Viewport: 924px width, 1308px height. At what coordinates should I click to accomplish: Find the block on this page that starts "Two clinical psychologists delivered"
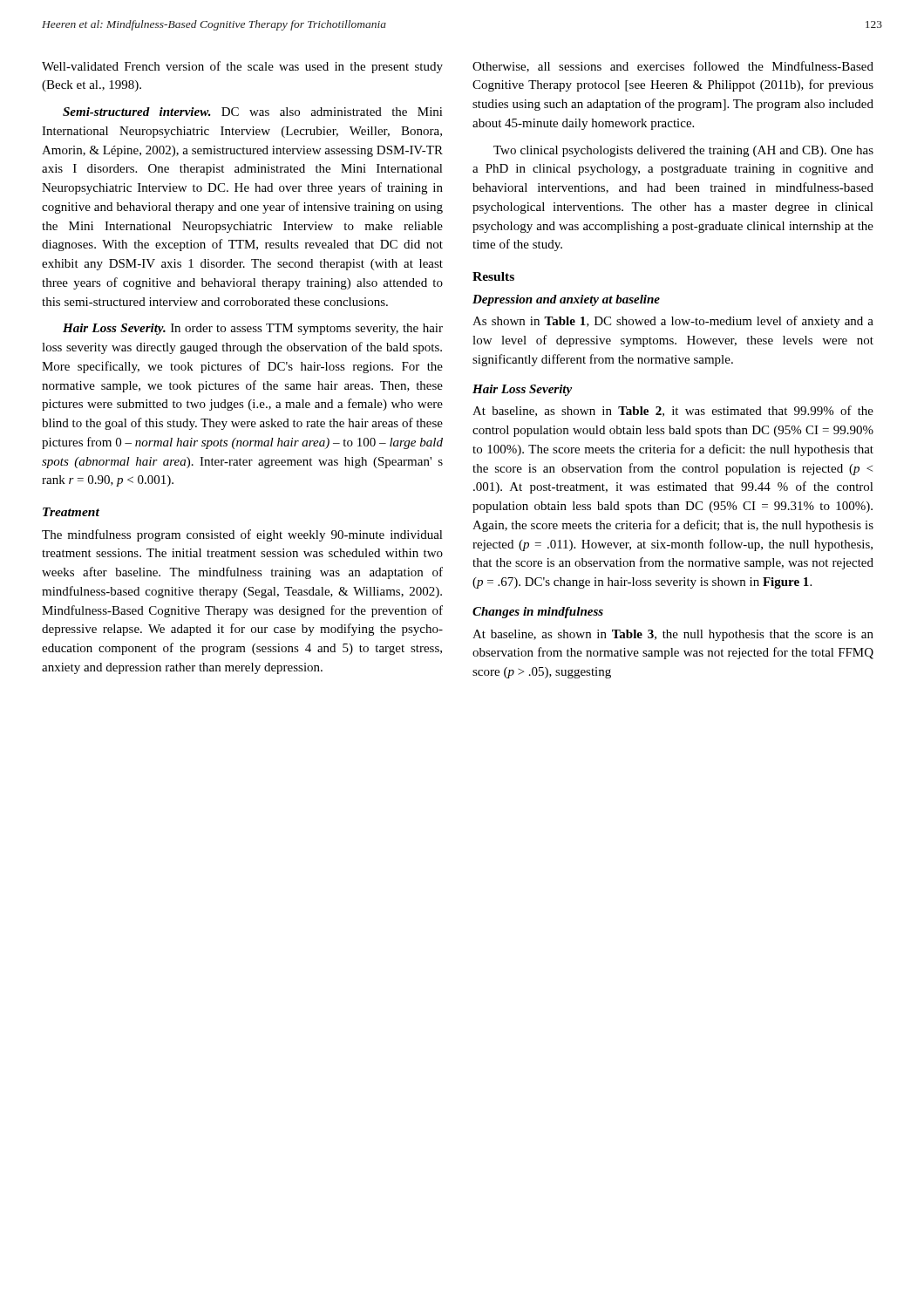(673, 198)
